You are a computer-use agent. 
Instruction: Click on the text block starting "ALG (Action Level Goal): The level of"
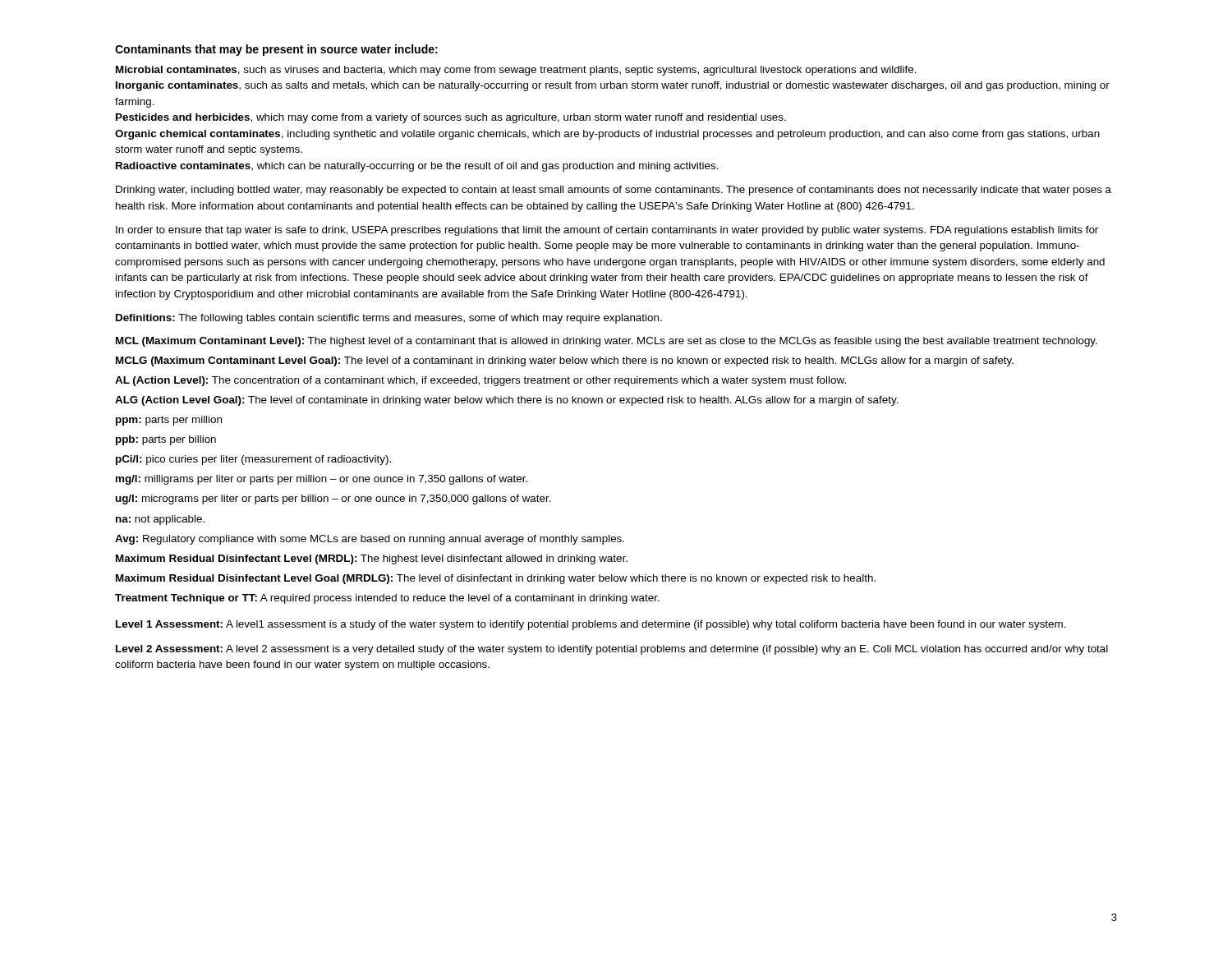point(507,400)
